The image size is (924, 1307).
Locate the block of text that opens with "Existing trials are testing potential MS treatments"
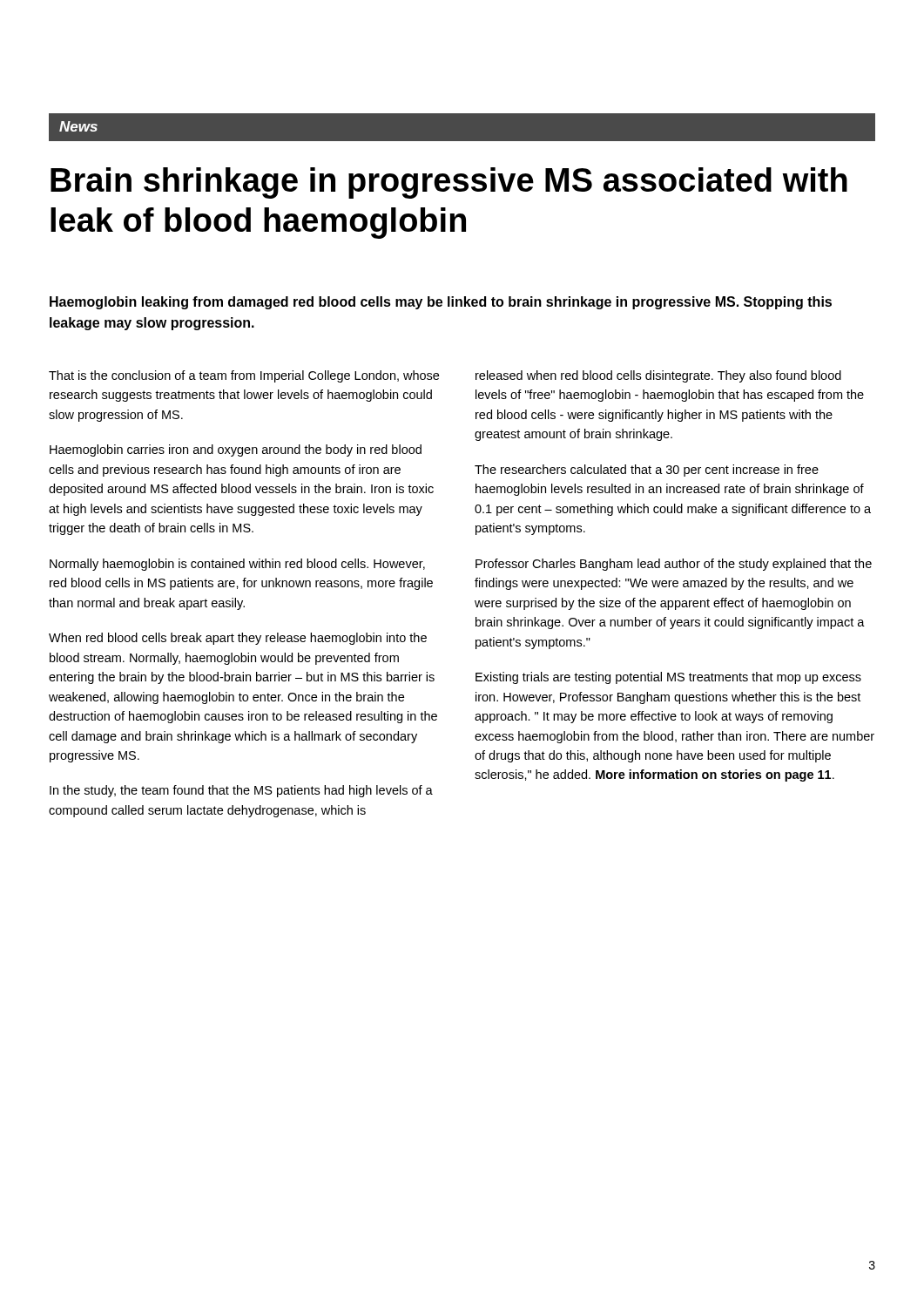675,726
